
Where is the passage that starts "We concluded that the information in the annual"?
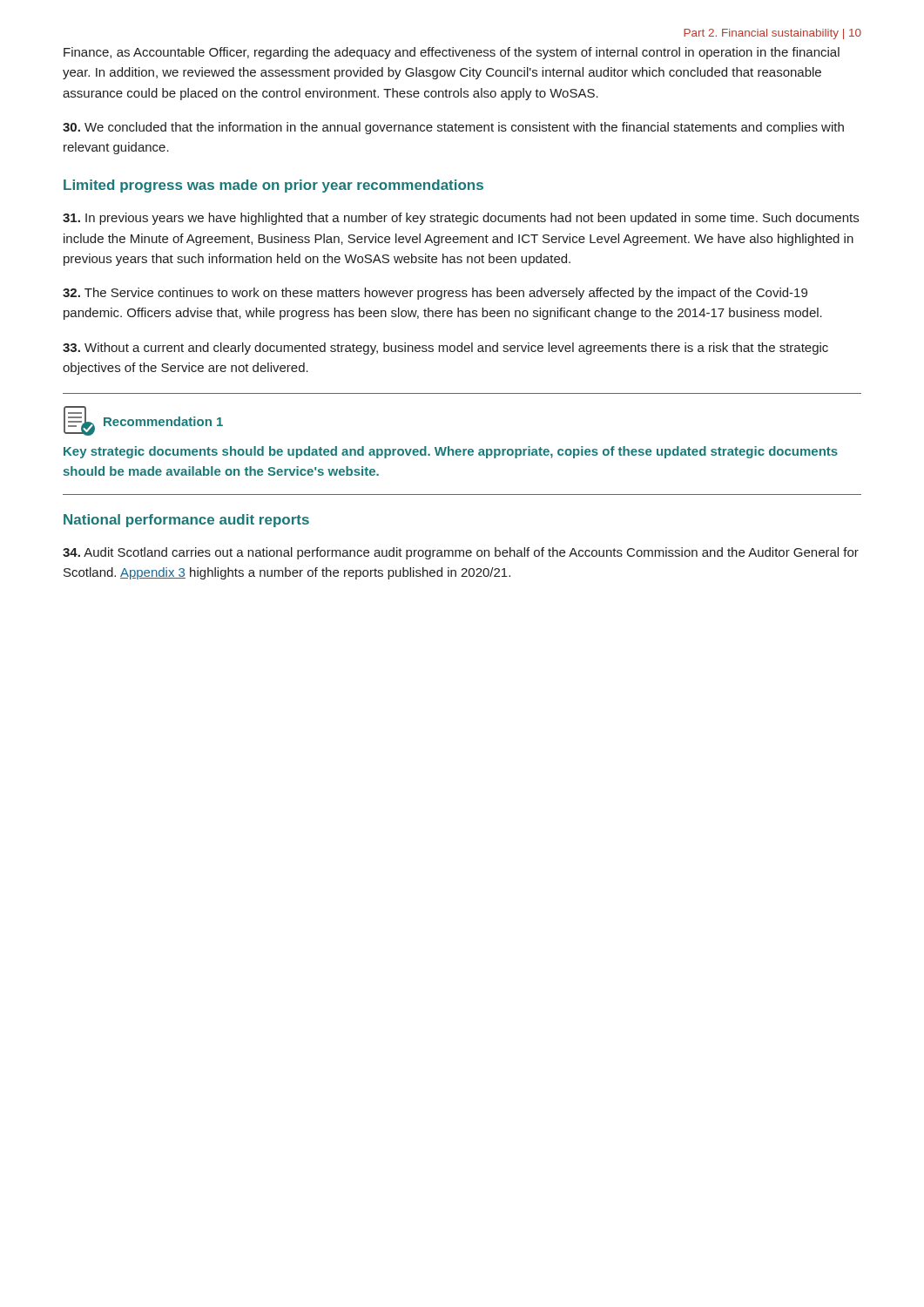coord(454,137)
